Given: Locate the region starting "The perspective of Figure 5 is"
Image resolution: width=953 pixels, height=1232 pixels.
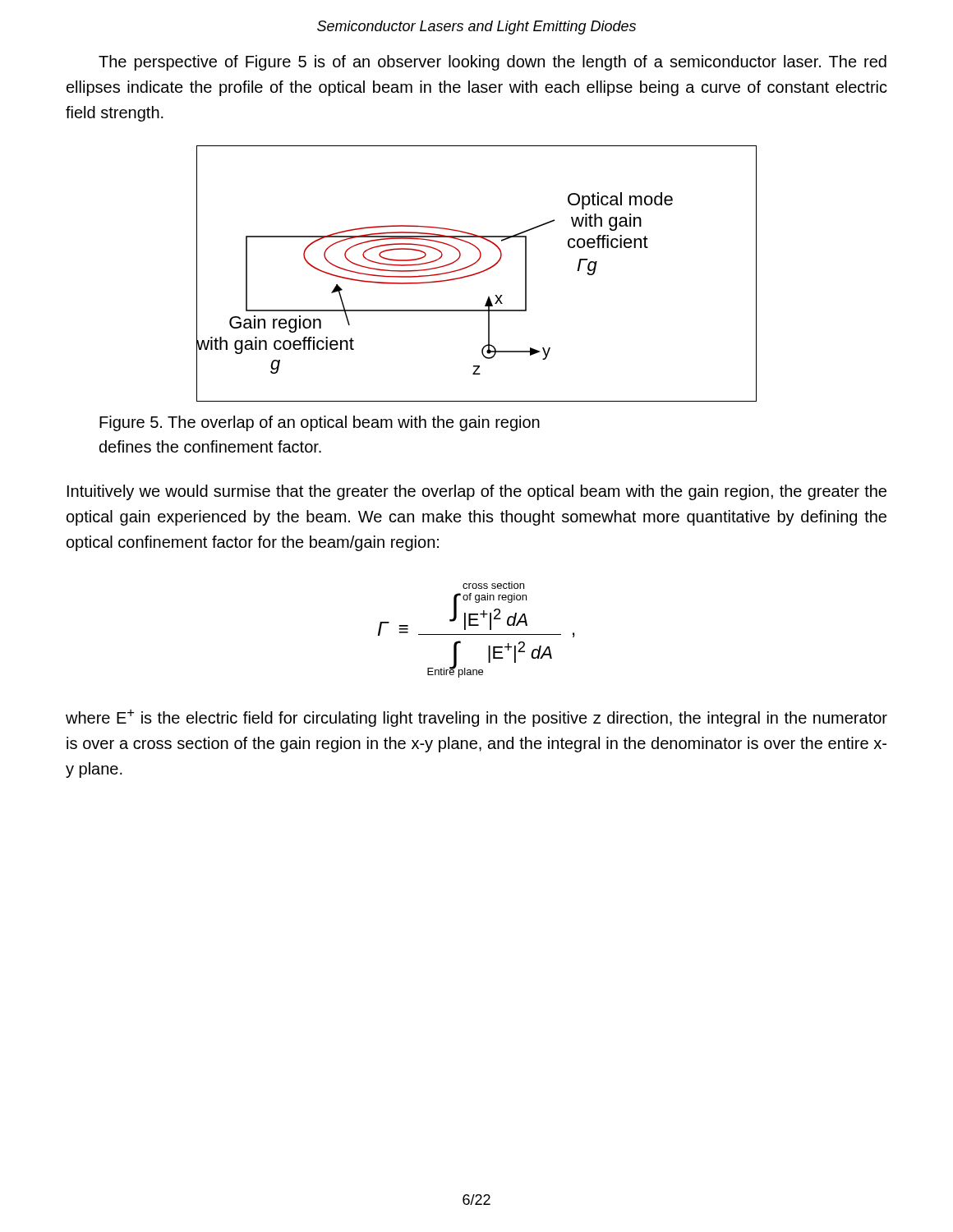Looking at the screenshot, I should pyautogui.click(x=476, y=87).
